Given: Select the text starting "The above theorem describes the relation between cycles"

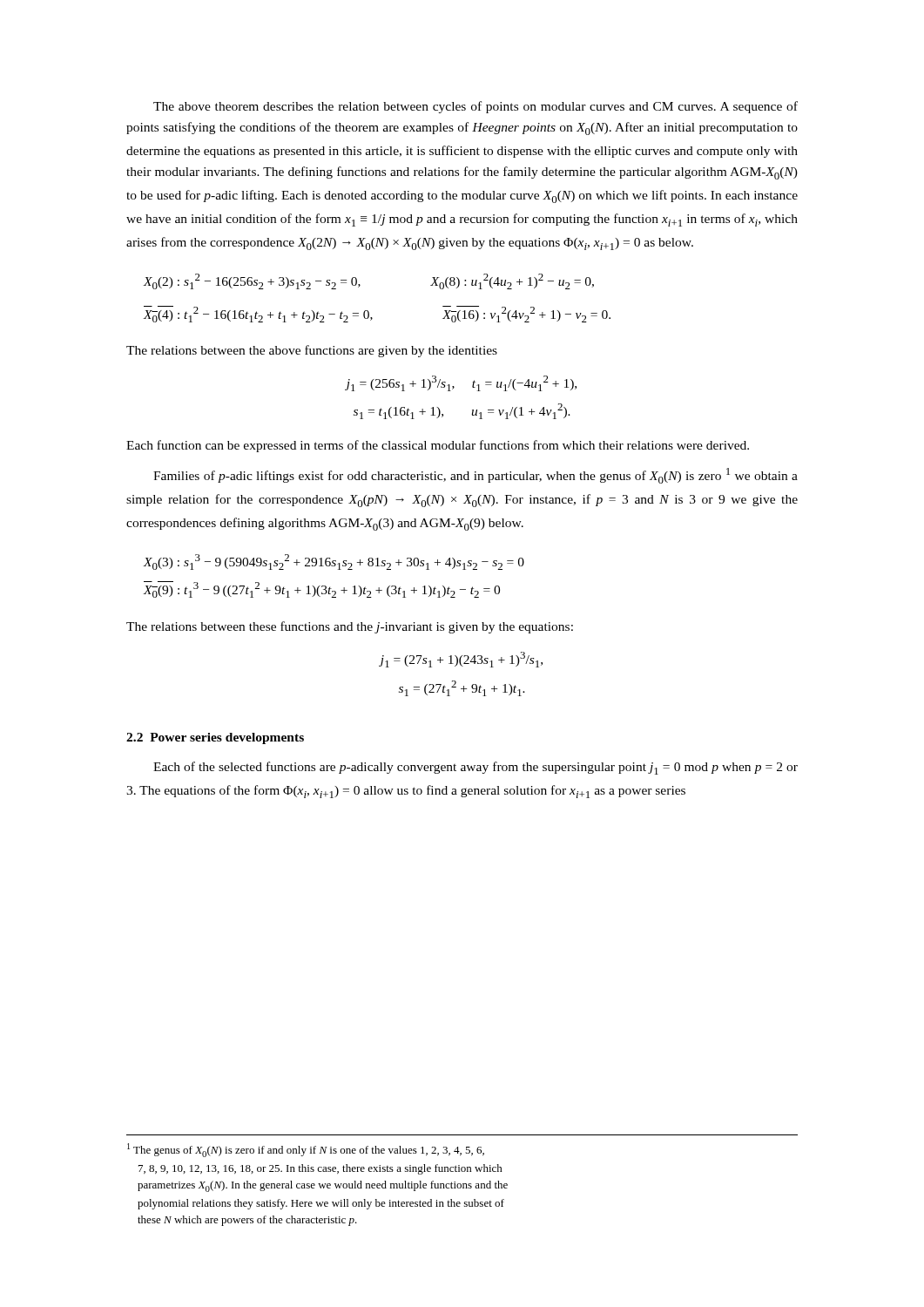Looking at the screenshot, I should (x=462, y=176).
